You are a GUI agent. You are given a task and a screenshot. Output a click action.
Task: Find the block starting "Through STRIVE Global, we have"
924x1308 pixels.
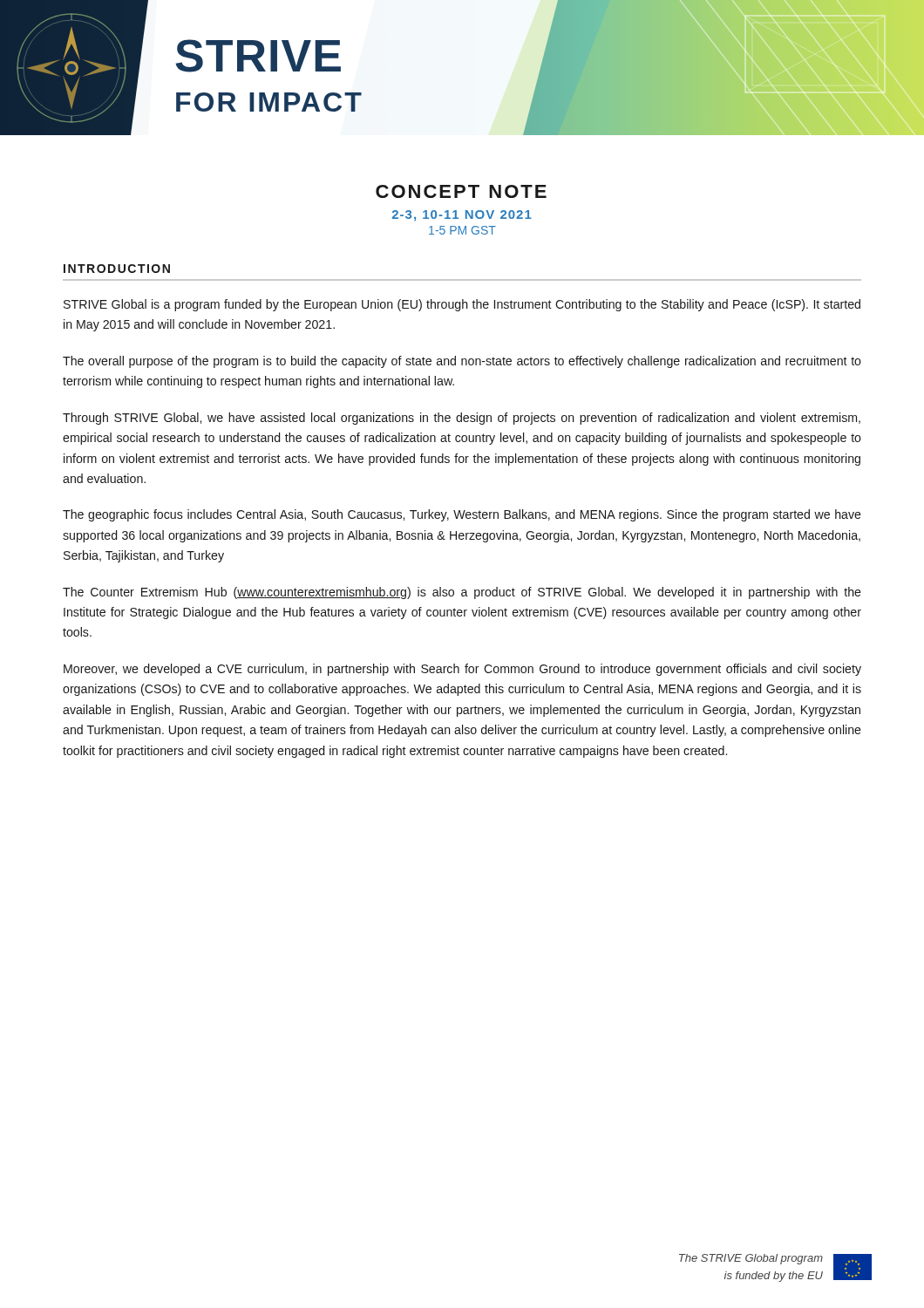pos(462,448)
